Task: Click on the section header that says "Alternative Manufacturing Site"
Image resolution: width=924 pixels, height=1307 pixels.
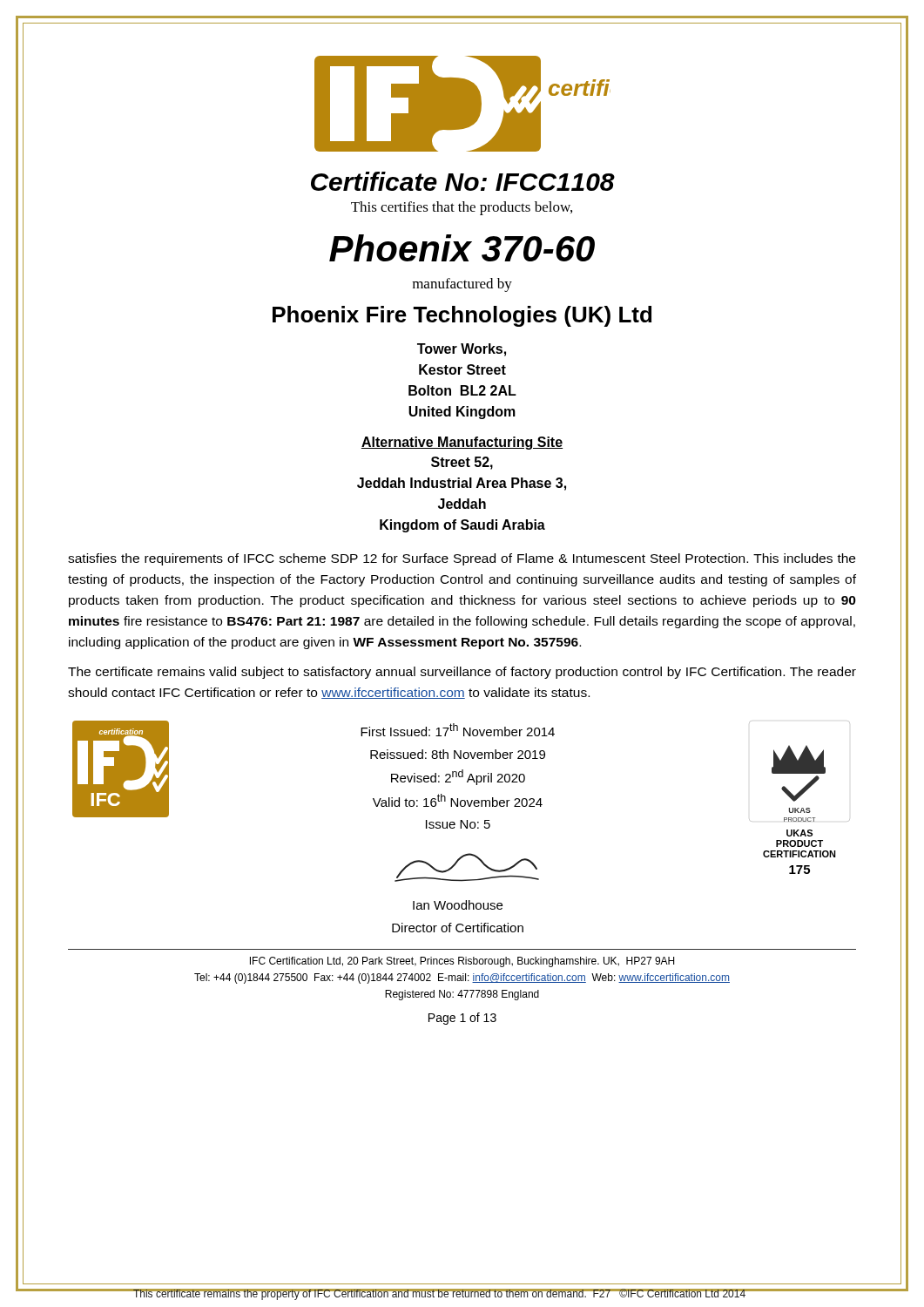Action: point(462,442)
